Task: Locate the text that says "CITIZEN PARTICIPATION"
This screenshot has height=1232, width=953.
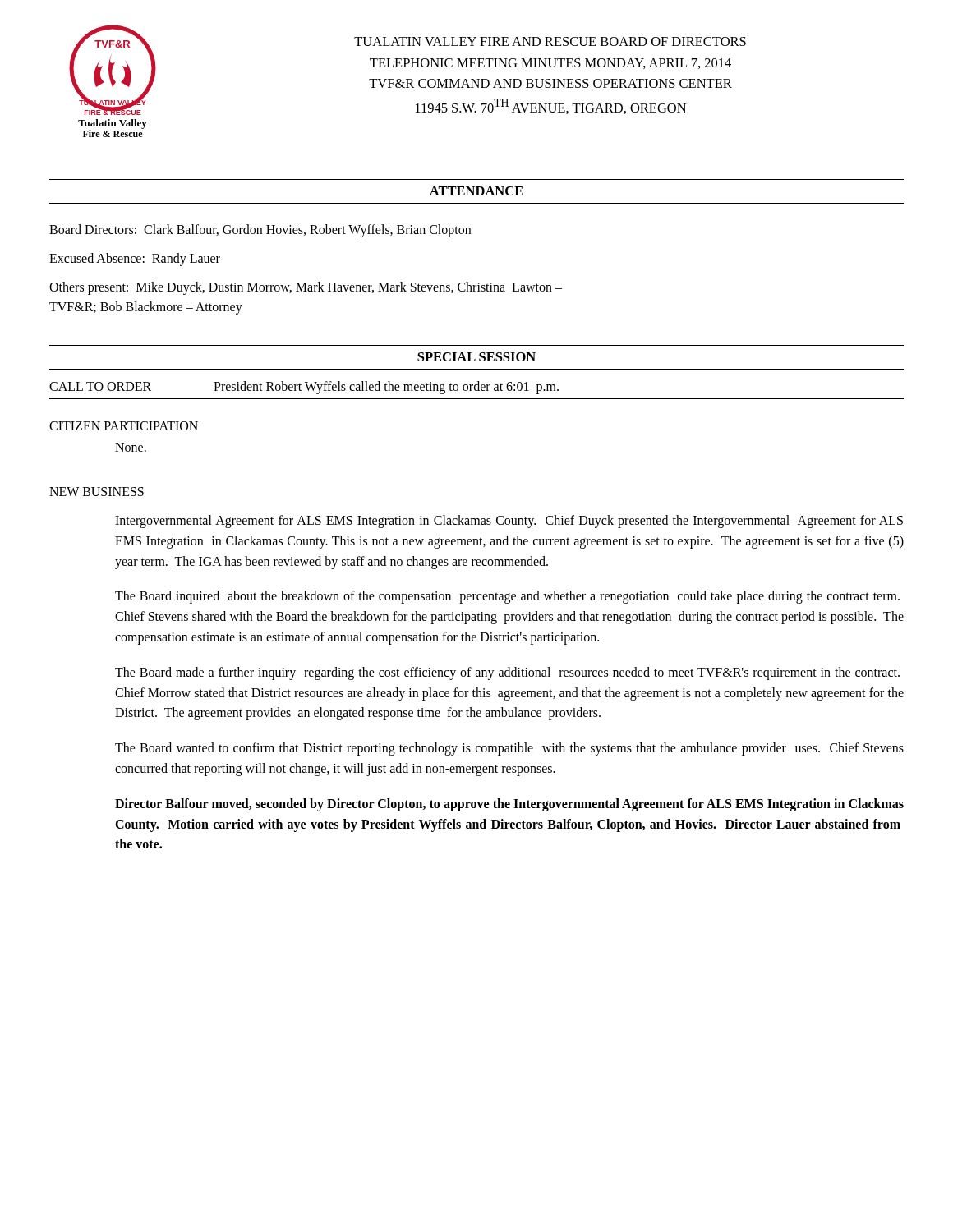Action: (124, 426)
